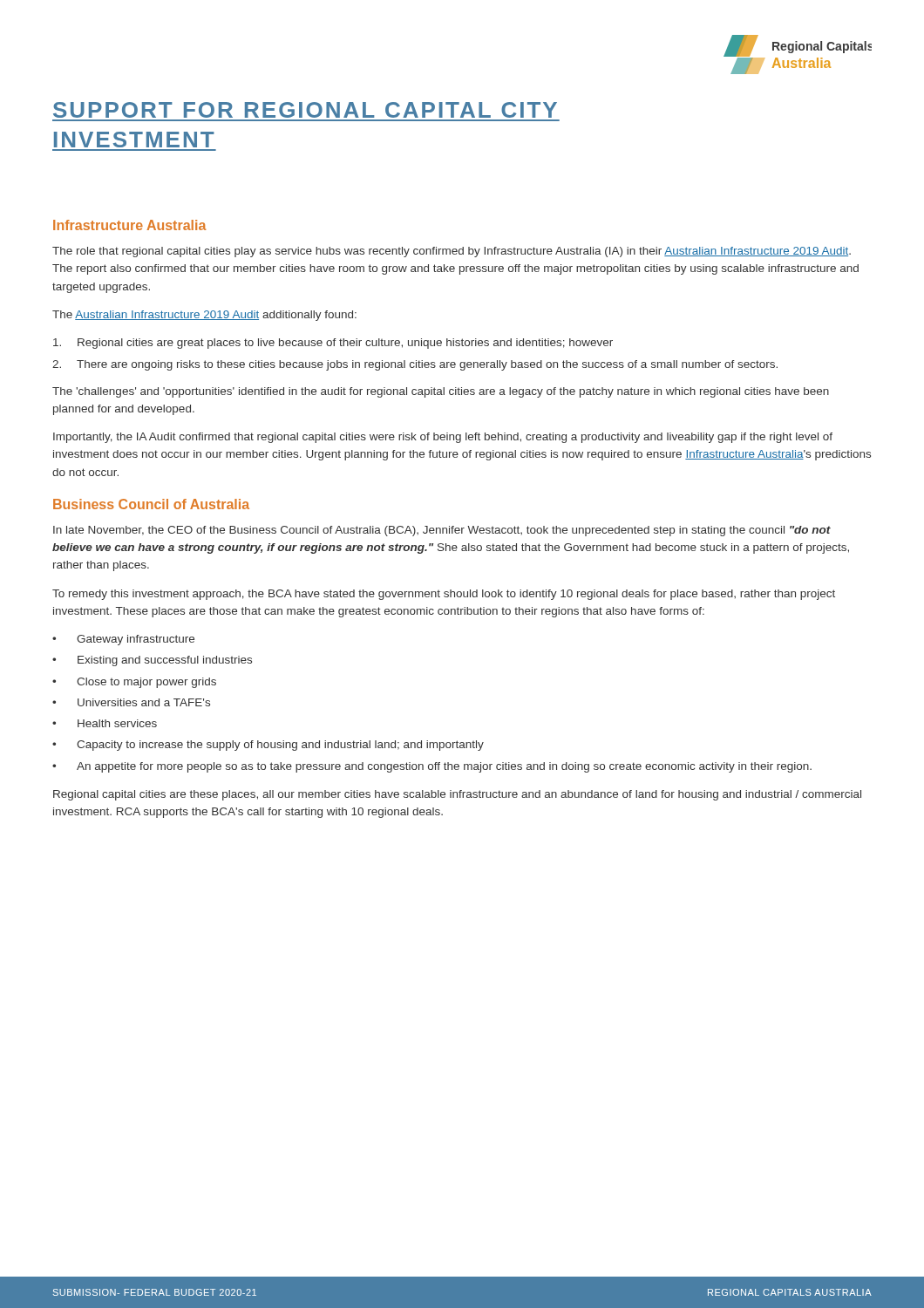
Task: Locate a logo
Action: coord(785,58)
